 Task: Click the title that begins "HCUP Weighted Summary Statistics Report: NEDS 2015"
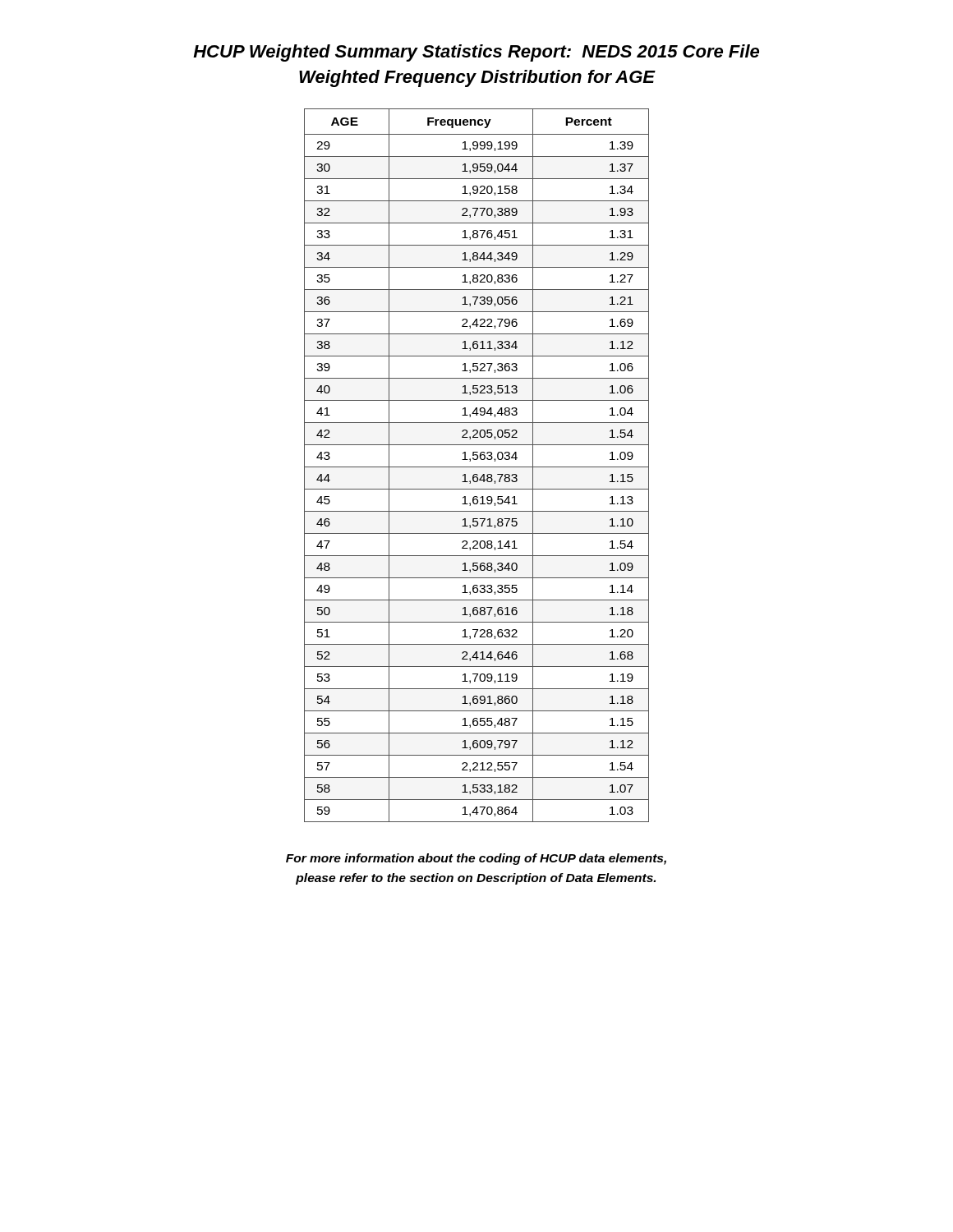click(476, 65)
